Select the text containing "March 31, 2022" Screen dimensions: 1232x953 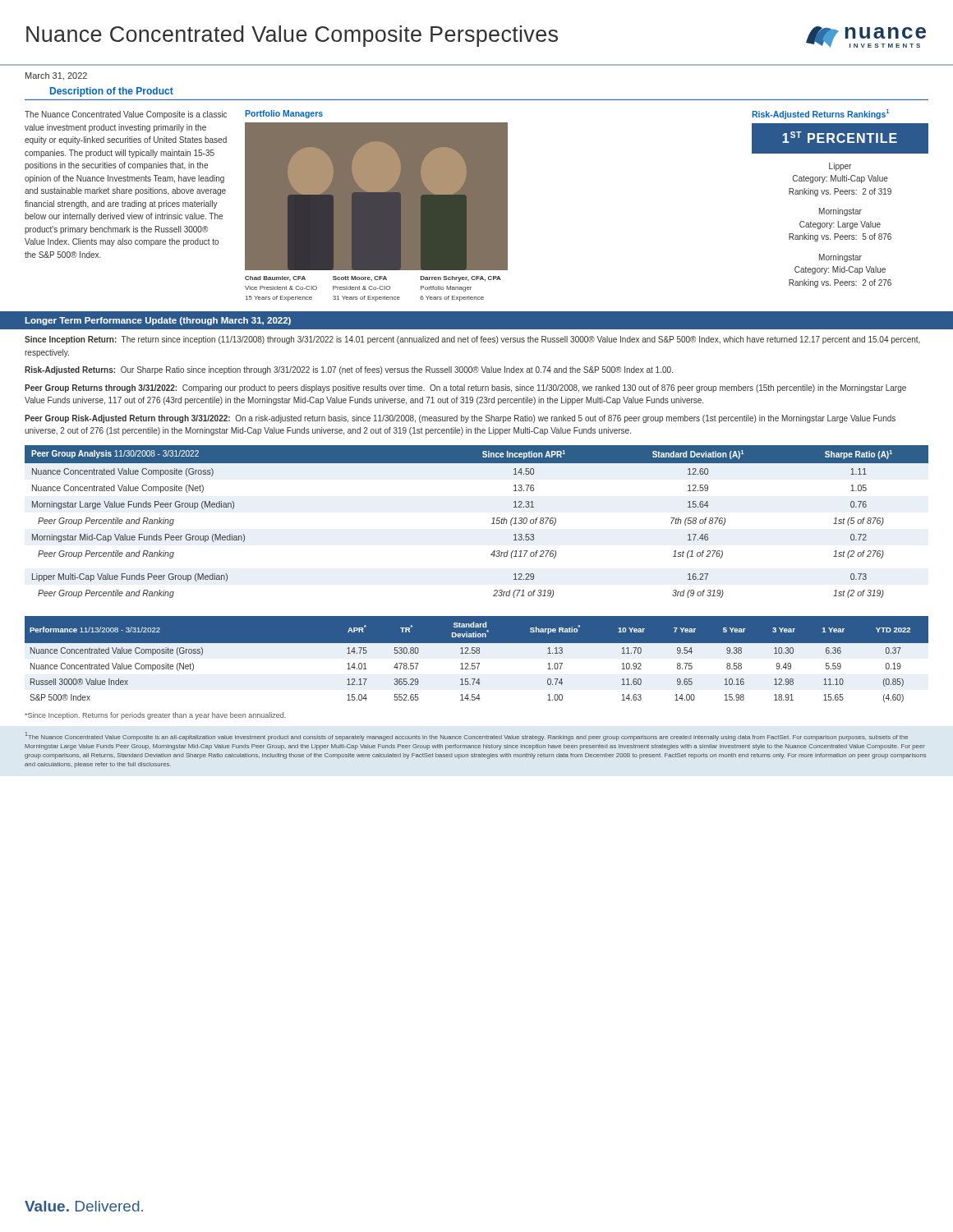point(56,76)
